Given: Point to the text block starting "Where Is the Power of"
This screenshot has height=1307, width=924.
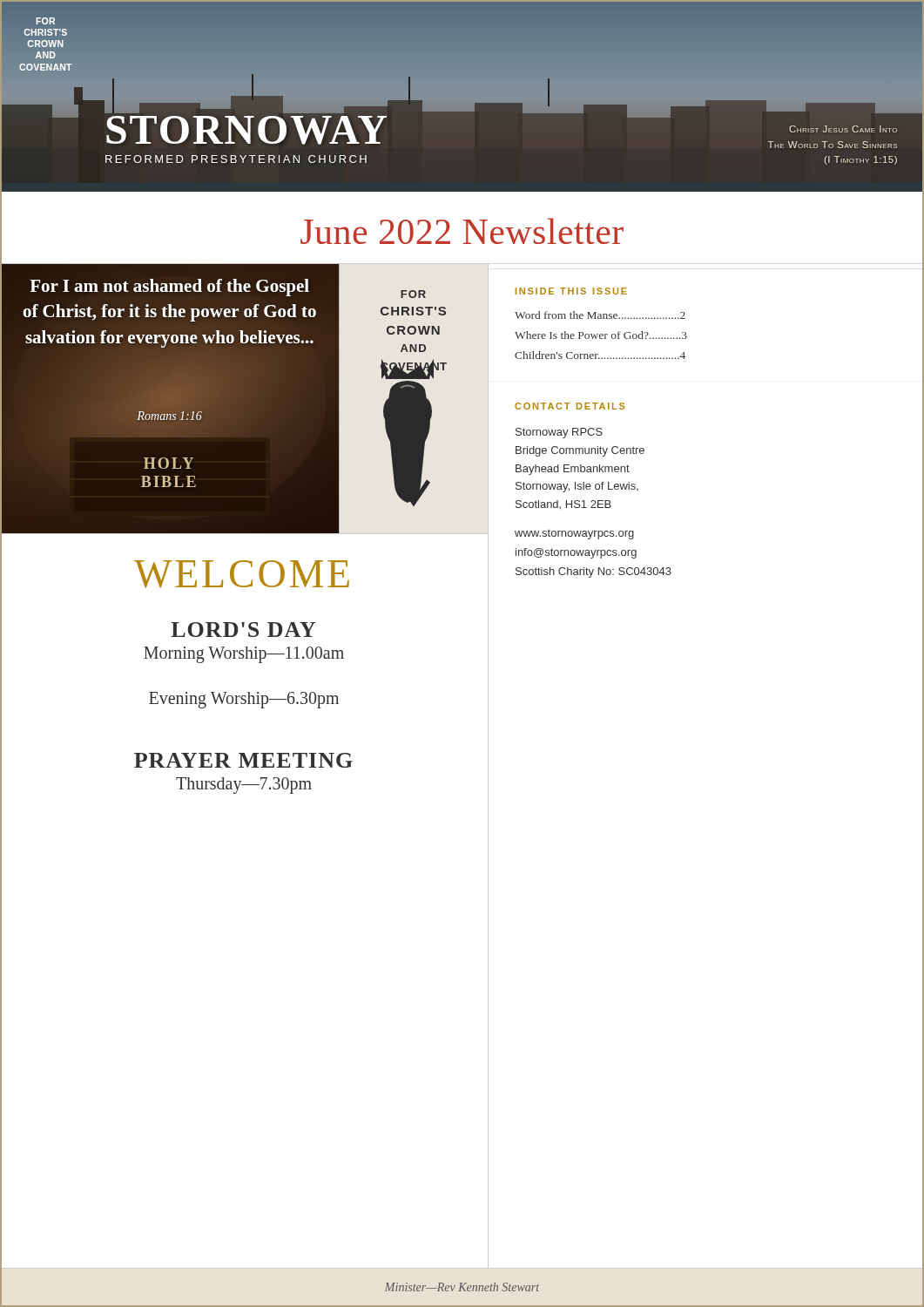Looking at the screenshot, I should (x=601, y=335).
